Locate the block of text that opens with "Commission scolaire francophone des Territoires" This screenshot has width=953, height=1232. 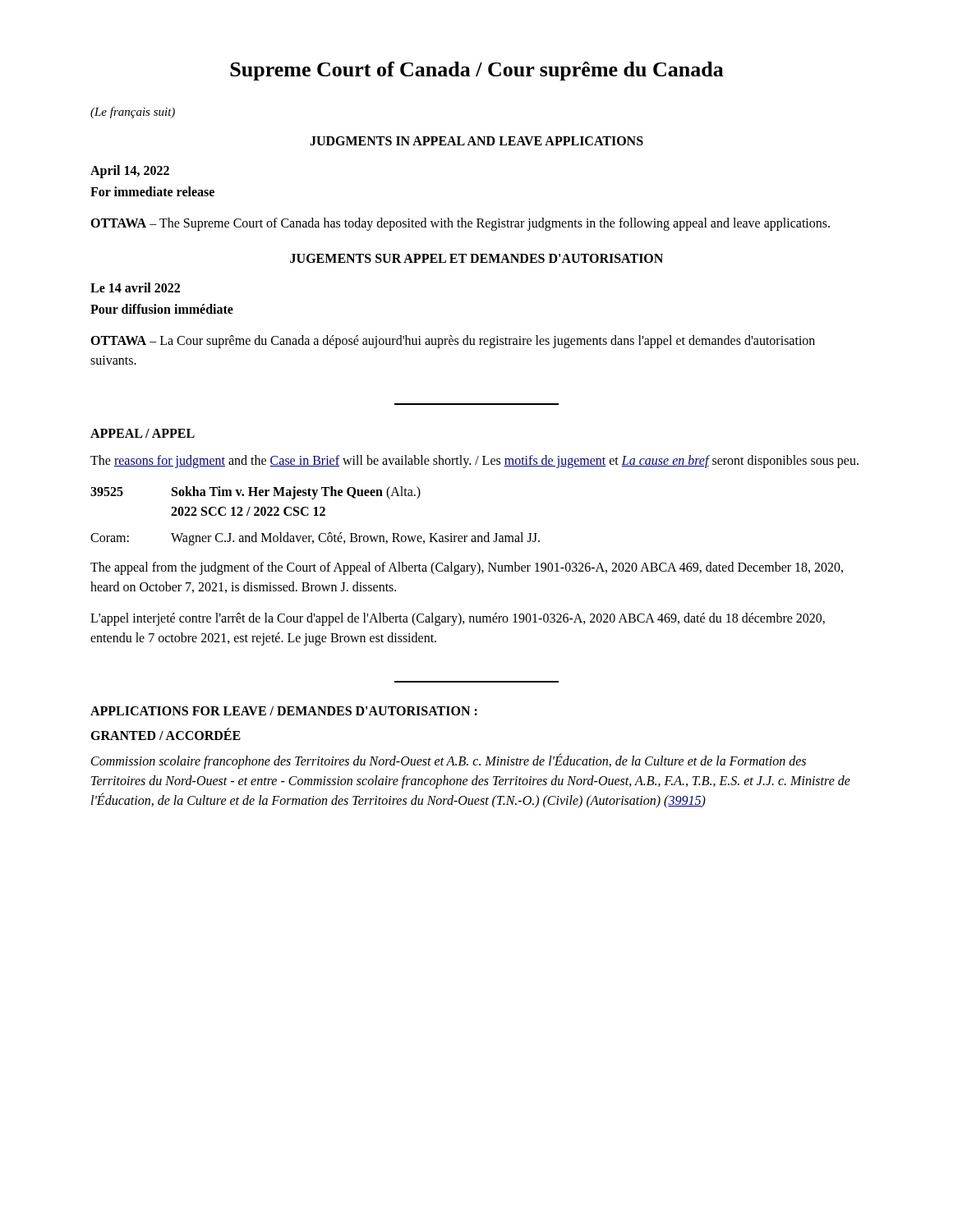470,781
